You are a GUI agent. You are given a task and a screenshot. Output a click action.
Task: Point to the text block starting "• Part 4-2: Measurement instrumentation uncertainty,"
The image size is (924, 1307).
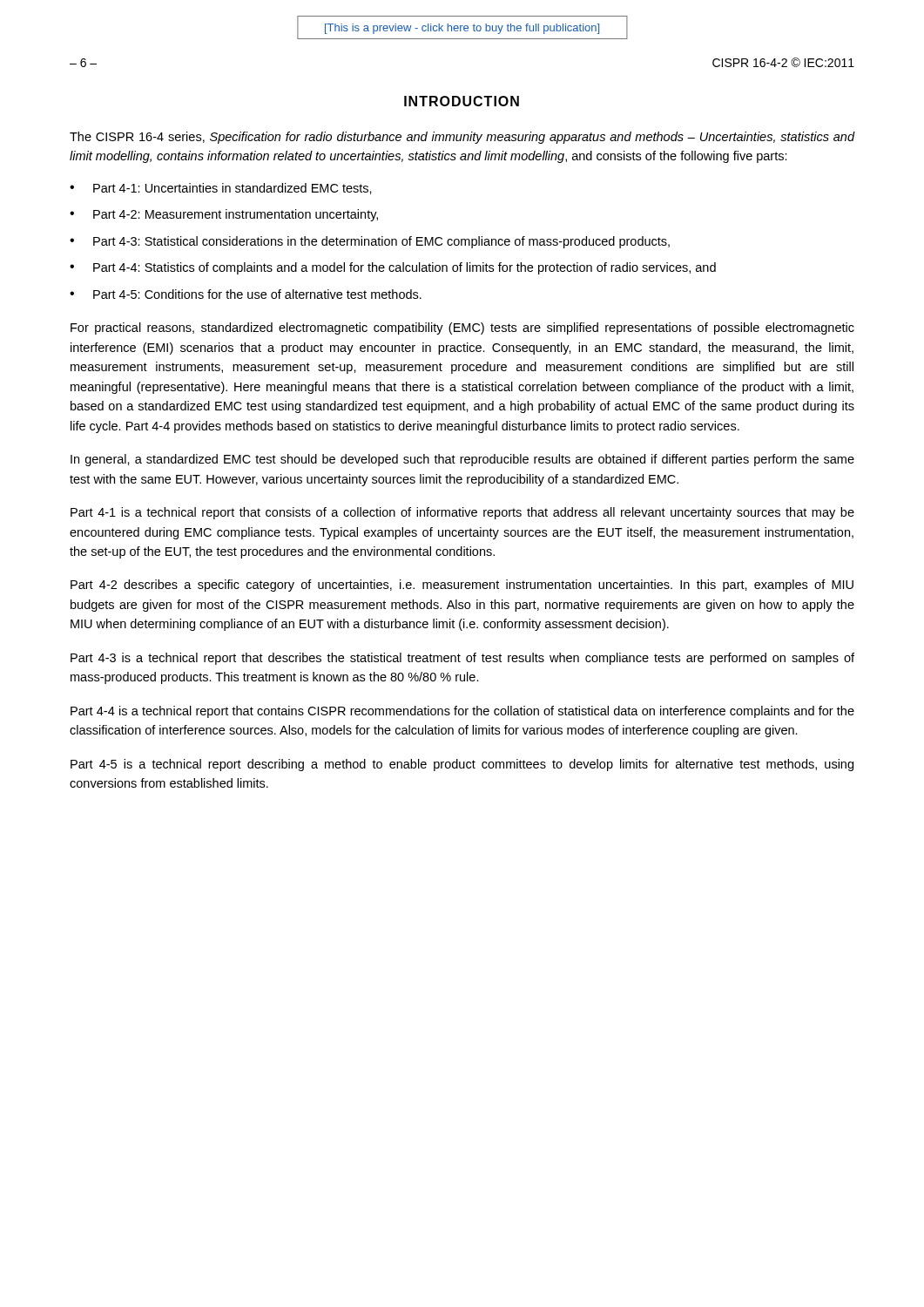tap(224, 215)
